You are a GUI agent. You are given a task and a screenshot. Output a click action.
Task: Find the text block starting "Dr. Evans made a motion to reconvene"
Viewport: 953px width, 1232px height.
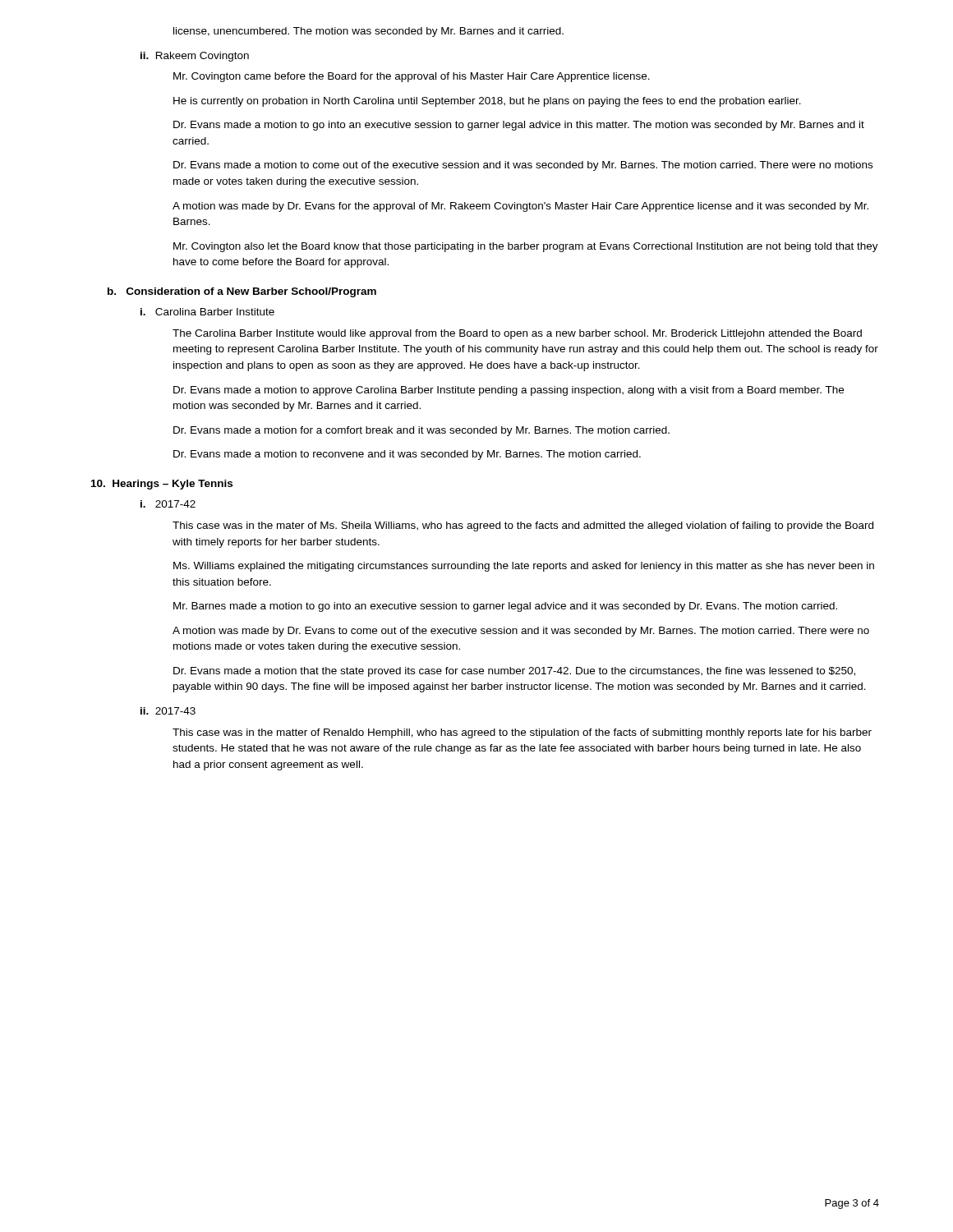pyautogui.click(x=407, y=454)
